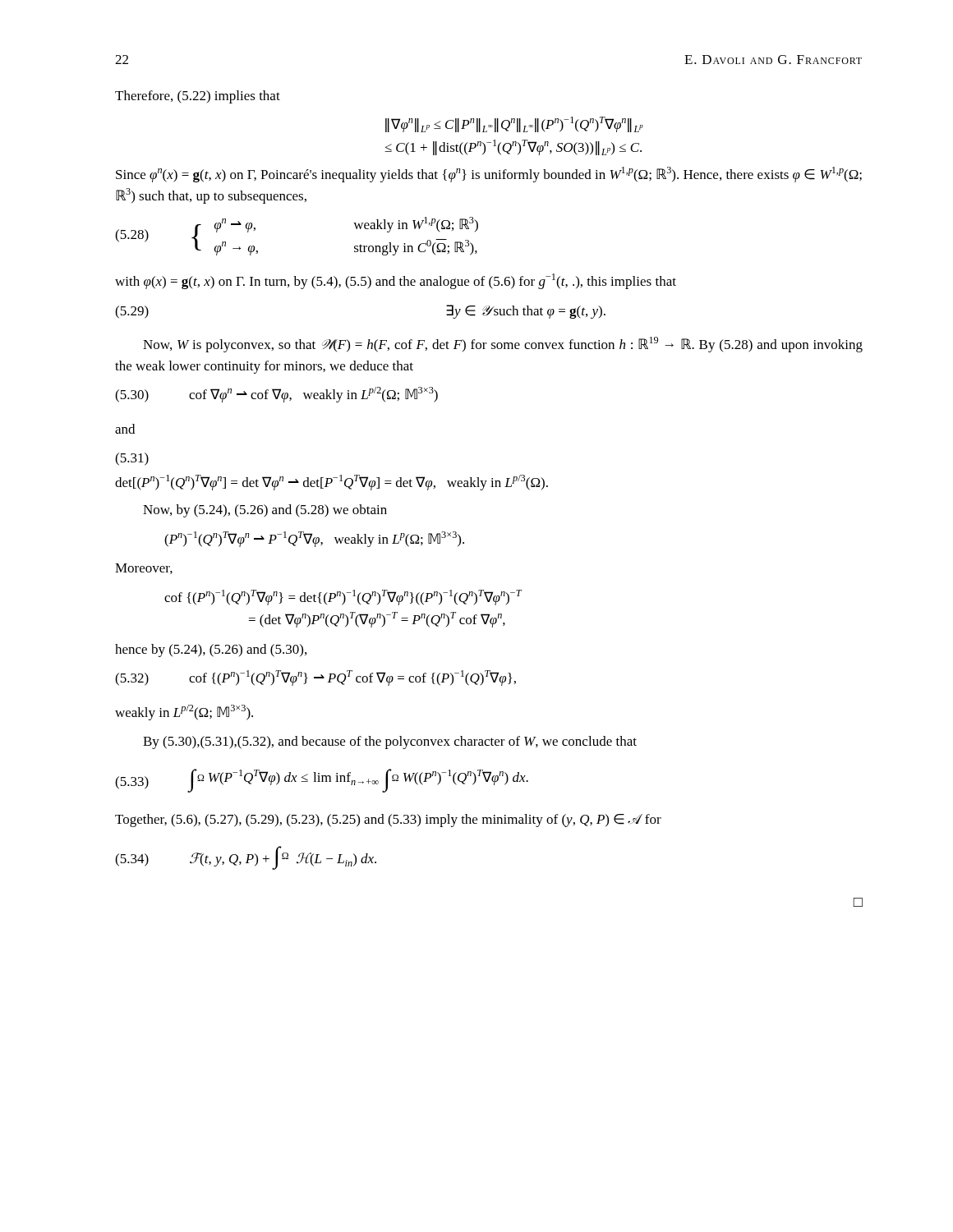Click the formula that begins "‖∇φn‖Lp ≤ C‖Pn‖L∞‖Qn‖L∞‖(Pn)−1(Qn)T∇φn‖Lp ≤ C(1 +"
Image resolution: width=953 pixels, height=1232 pixels.
coord(513,136)
